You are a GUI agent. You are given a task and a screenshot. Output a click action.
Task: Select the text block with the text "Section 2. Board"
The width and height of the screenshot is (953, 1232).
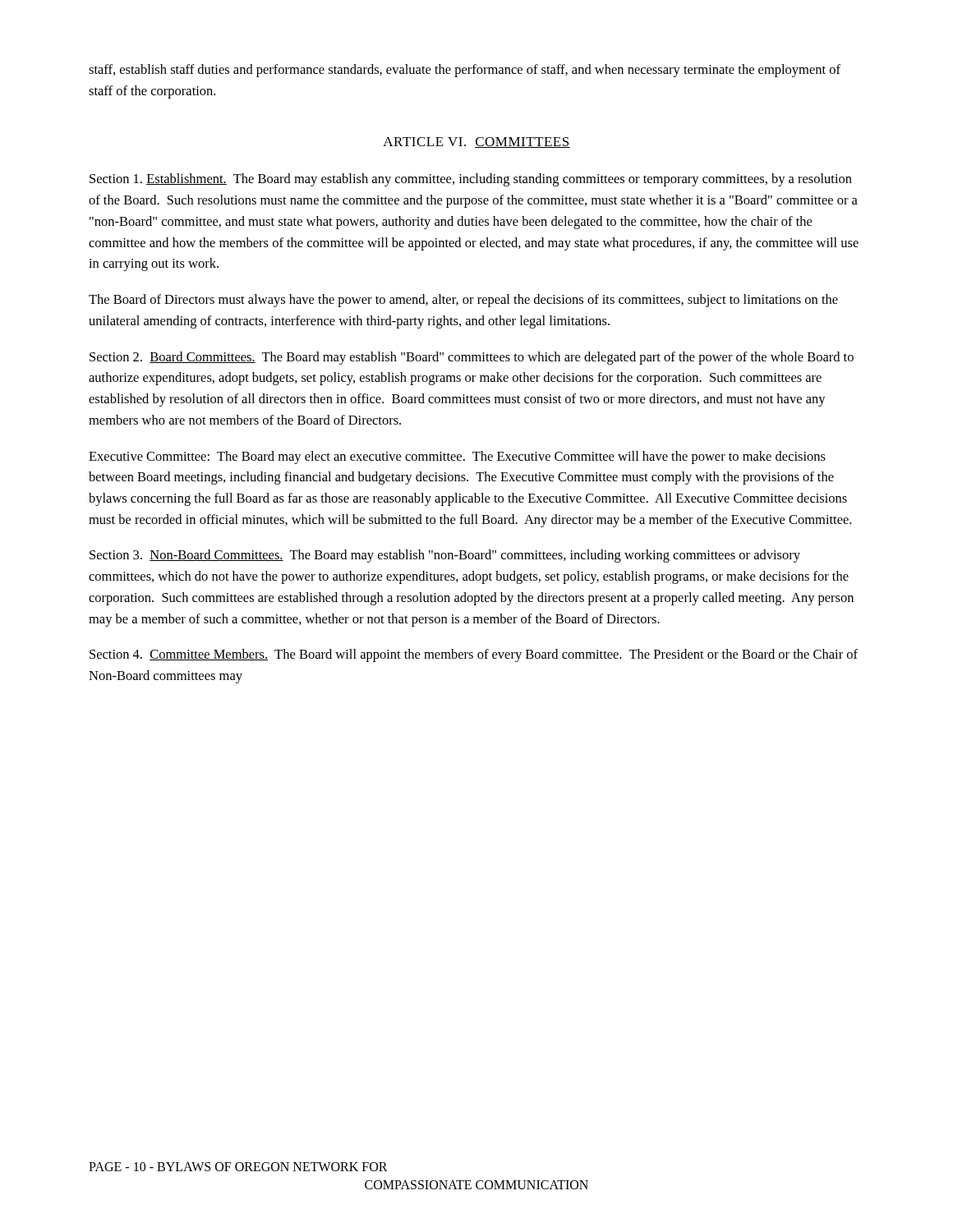tap(471, 388)
